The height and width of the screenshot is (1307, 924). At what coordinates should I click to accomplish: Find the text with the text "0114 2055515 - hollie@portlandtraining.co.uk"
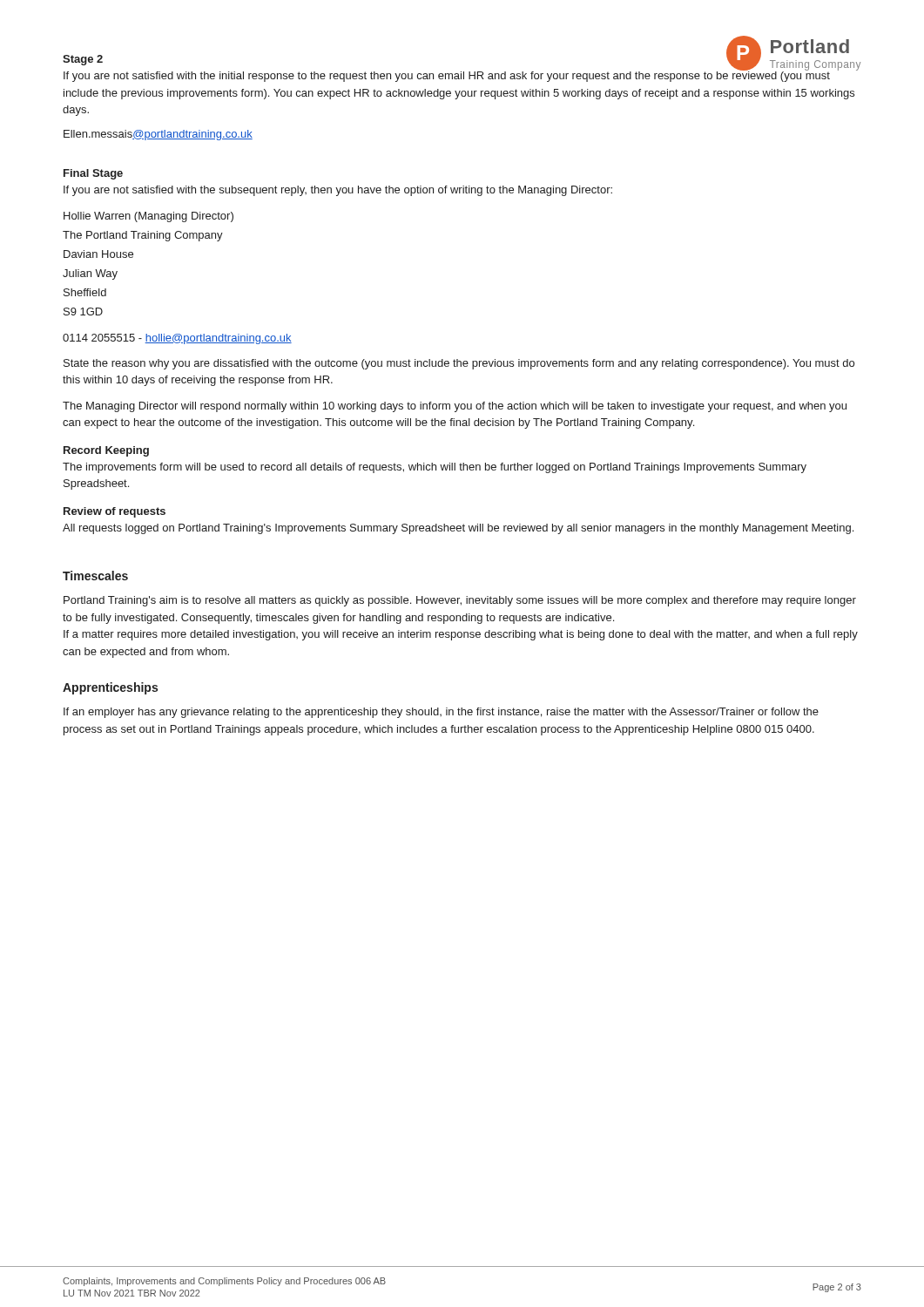pyautogui.click(x=177, y=337)
